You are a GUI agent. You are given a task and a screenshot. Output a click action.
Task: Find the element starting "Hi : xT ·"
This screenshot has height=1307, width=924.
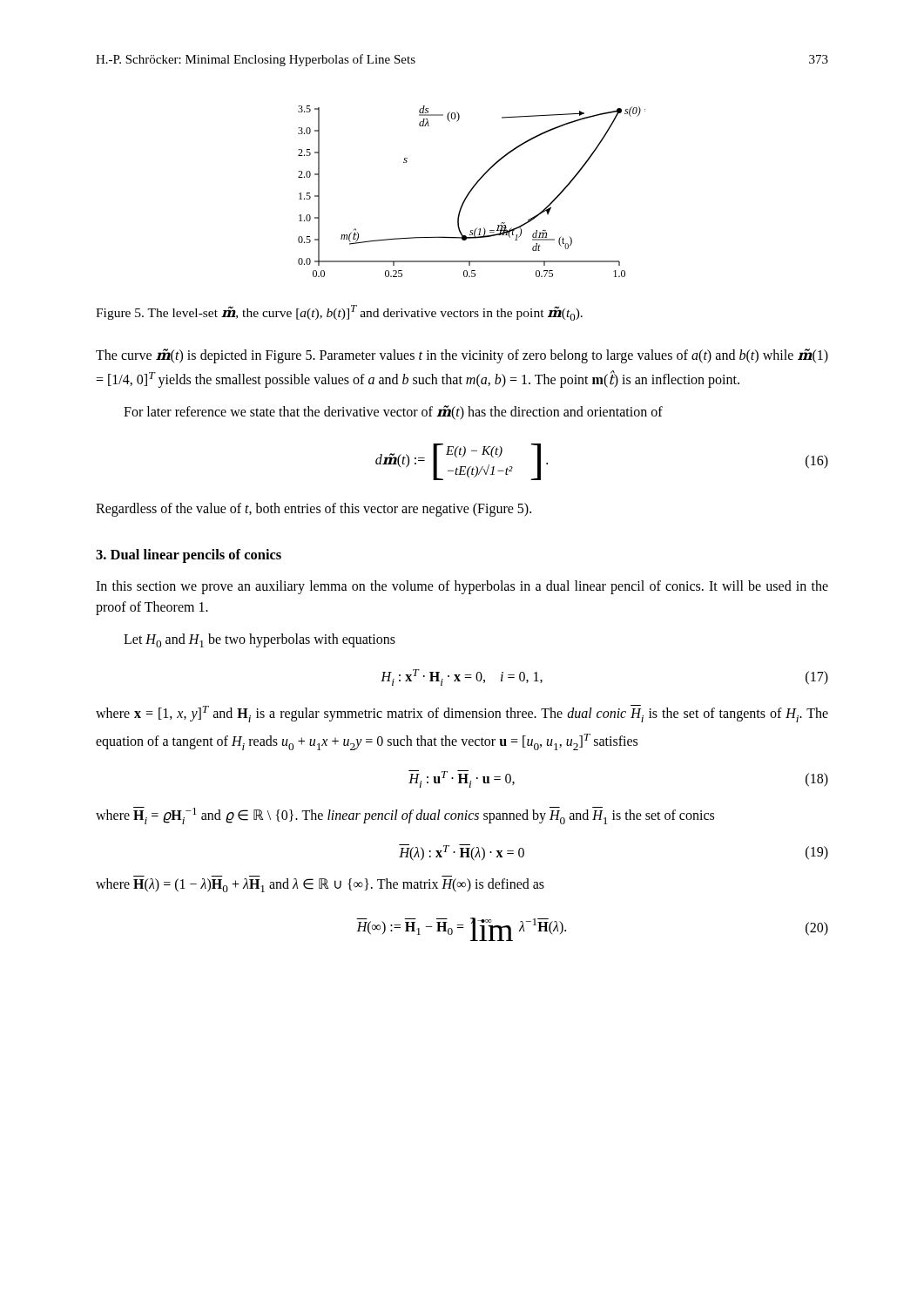click(457, 677)
